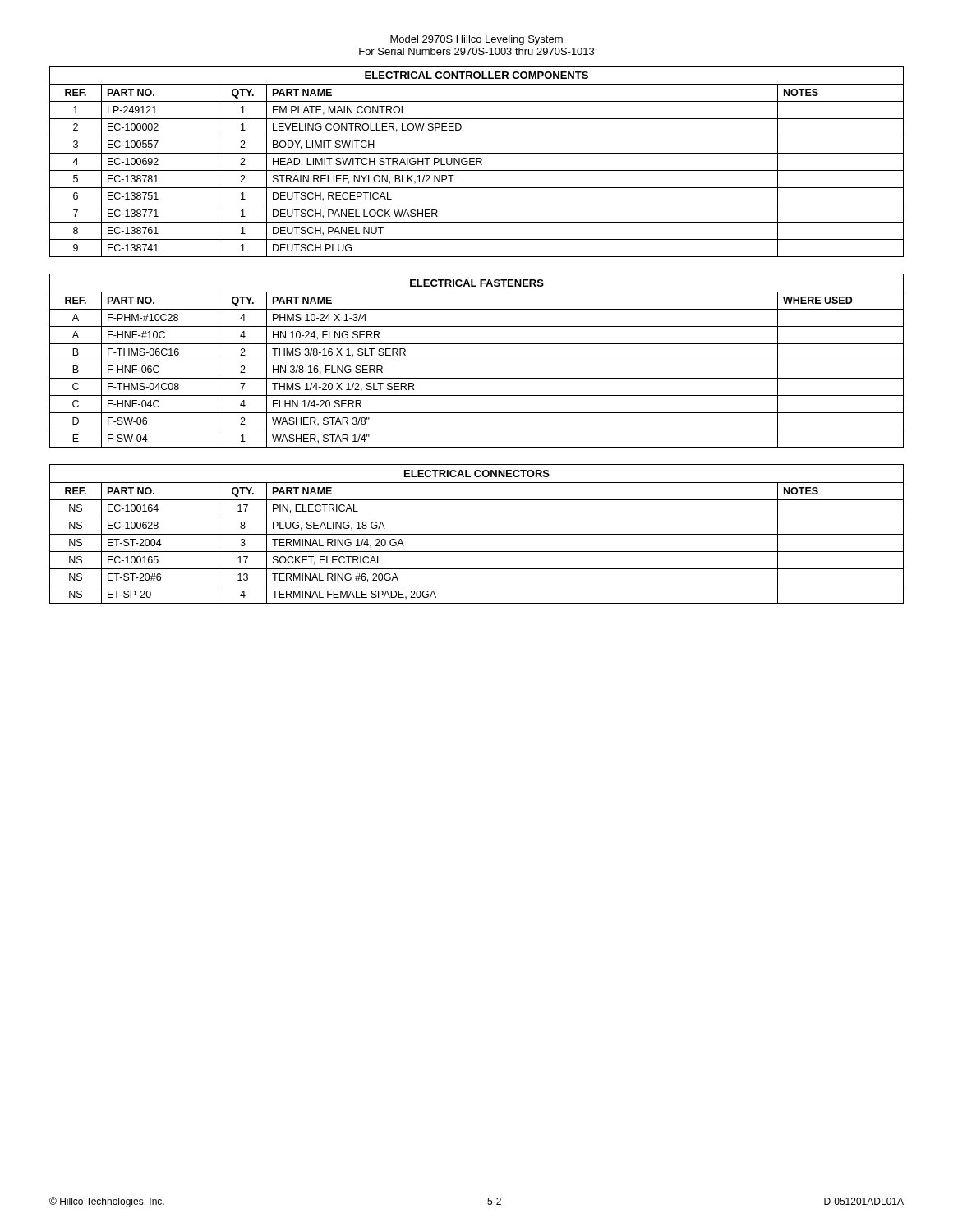Find the table that mentions "WASHER, STAR 3/8""

pos(476,361)
